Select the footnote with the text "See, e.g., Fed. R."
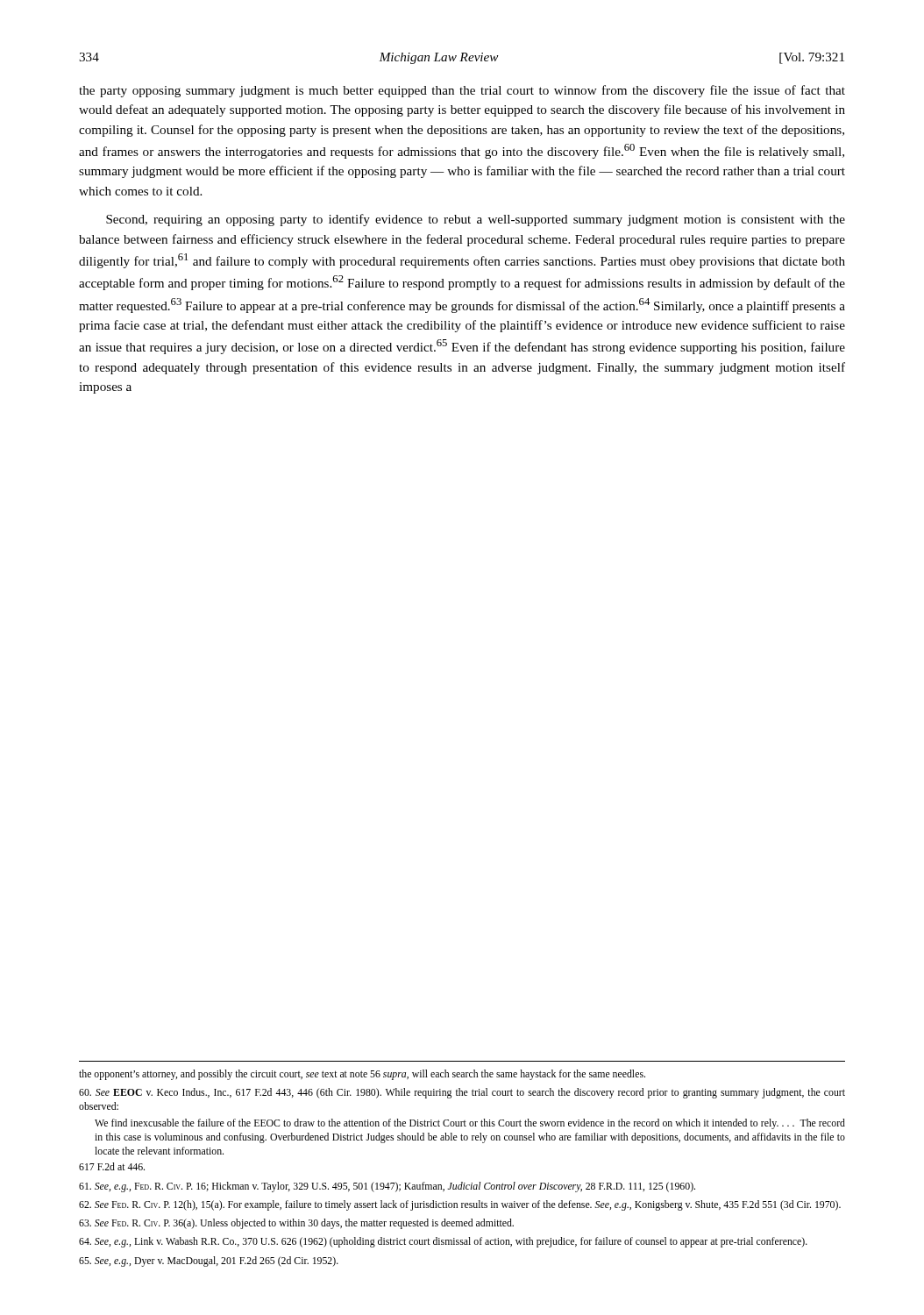The height and width of the screenshot is (1315, 924). 387,1186
